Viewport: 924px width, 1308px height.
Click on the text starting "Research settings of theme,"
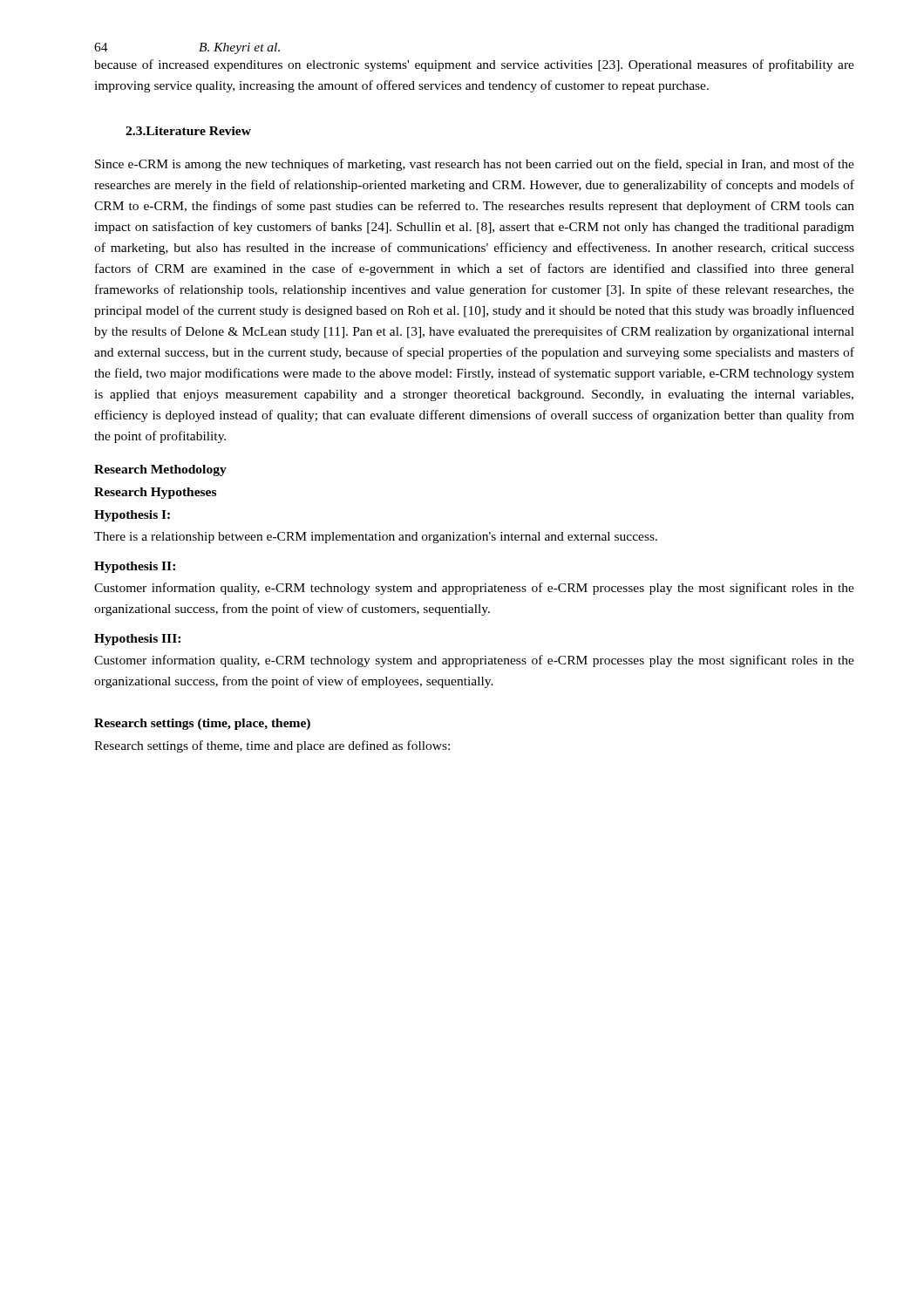point(272,746)
